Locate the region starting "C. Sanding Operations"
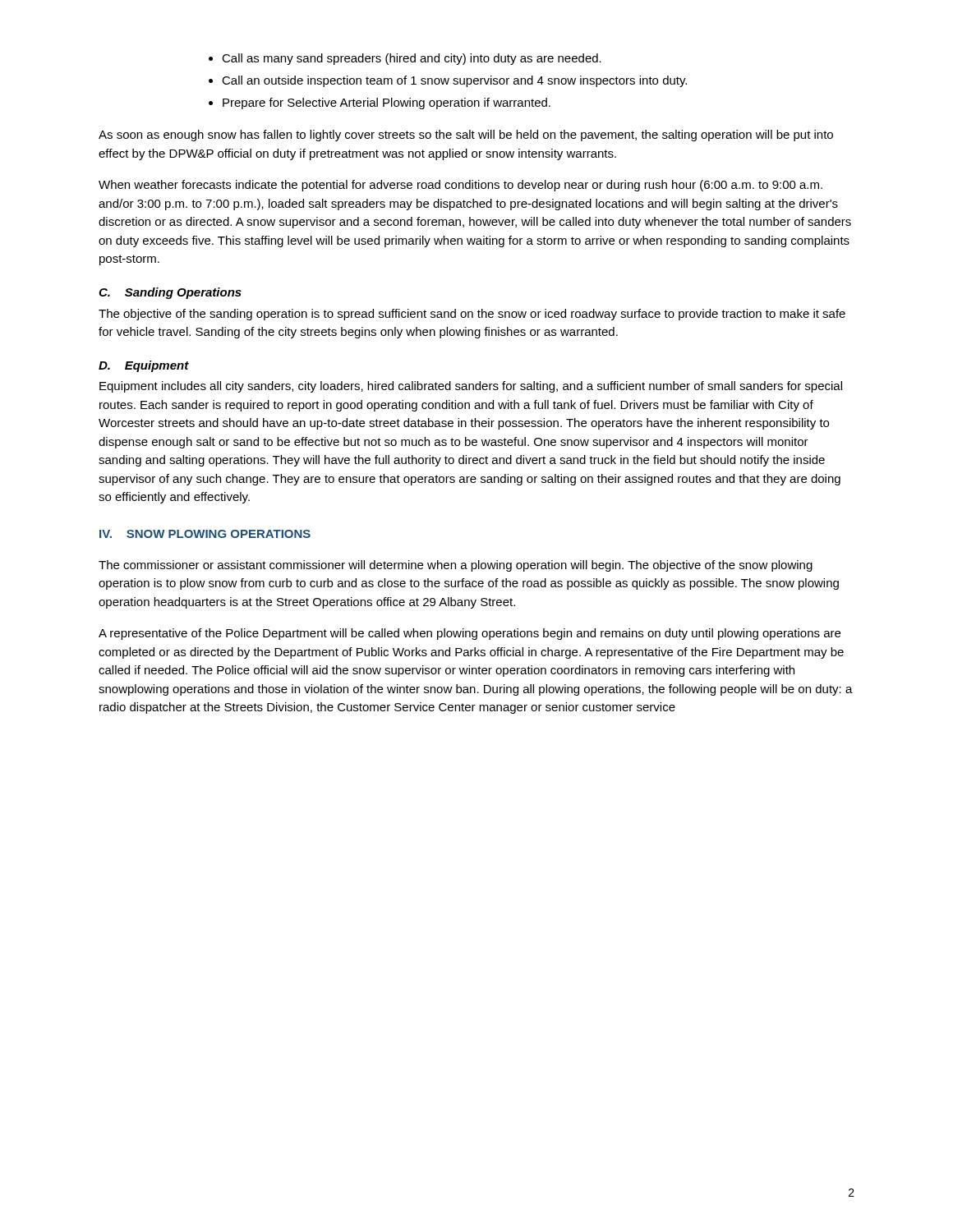Viewport: 953px width, 1232px height. 170,292
